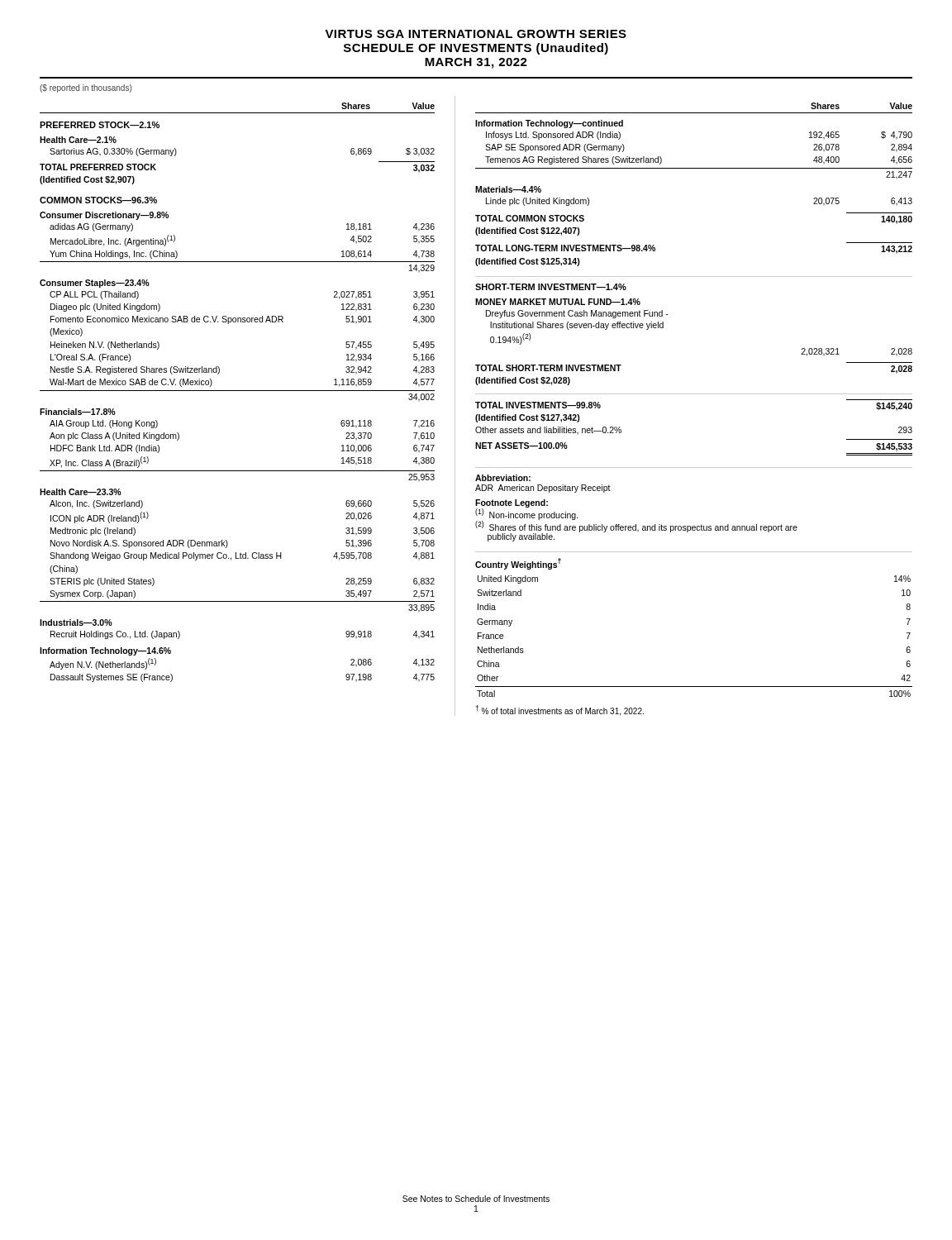Select the element starting "VIRTUS SGA INTERNATIONAL GROWTH SERIES SCHEDULE OF INVESTMENTS"
The height and width of the screenshot is (1240, 952).
476,47
